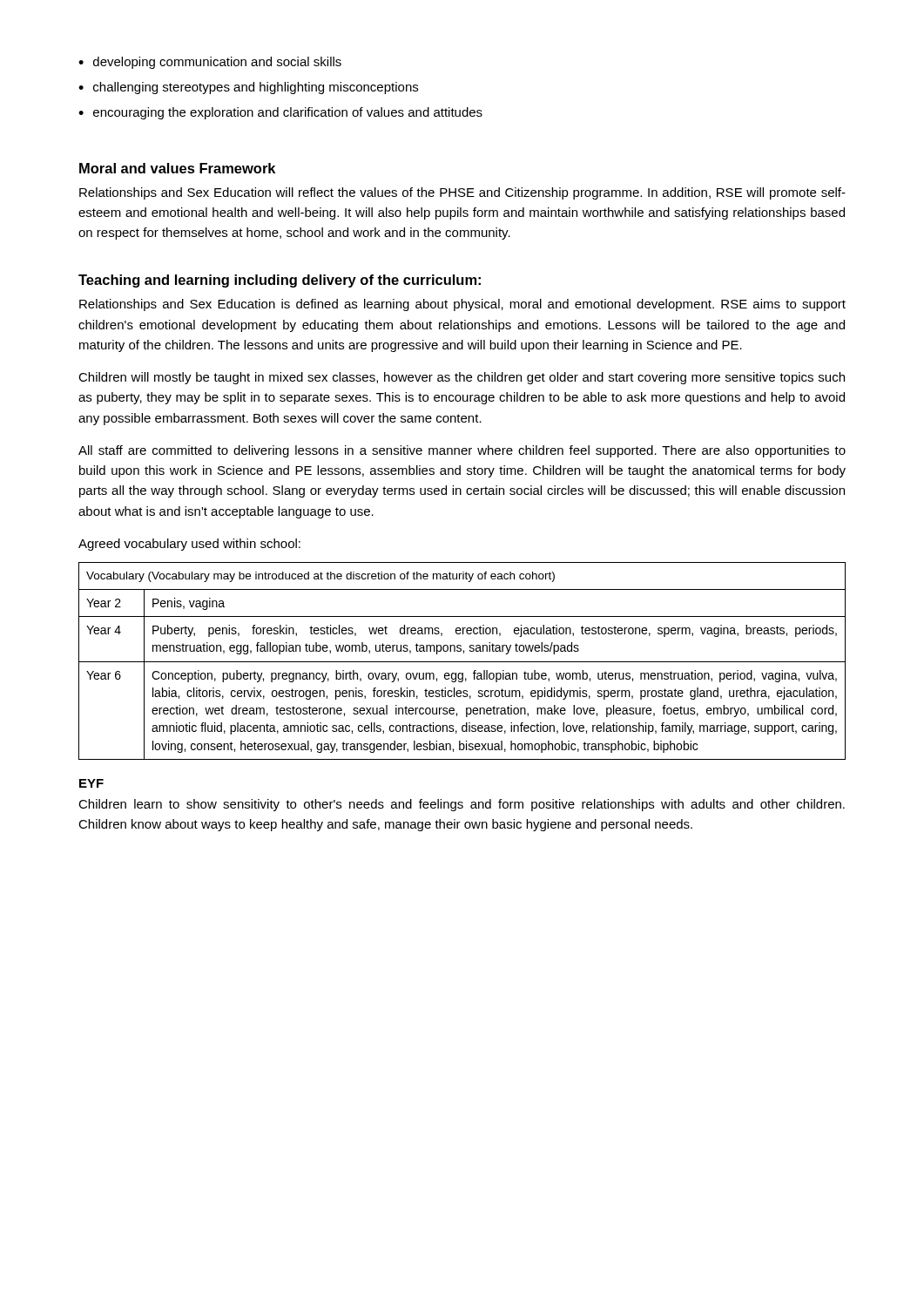Point to the block beginning "Children will mostly be taught in mixed"
This screenshot has width=924, height=1307.
point(462,397)
